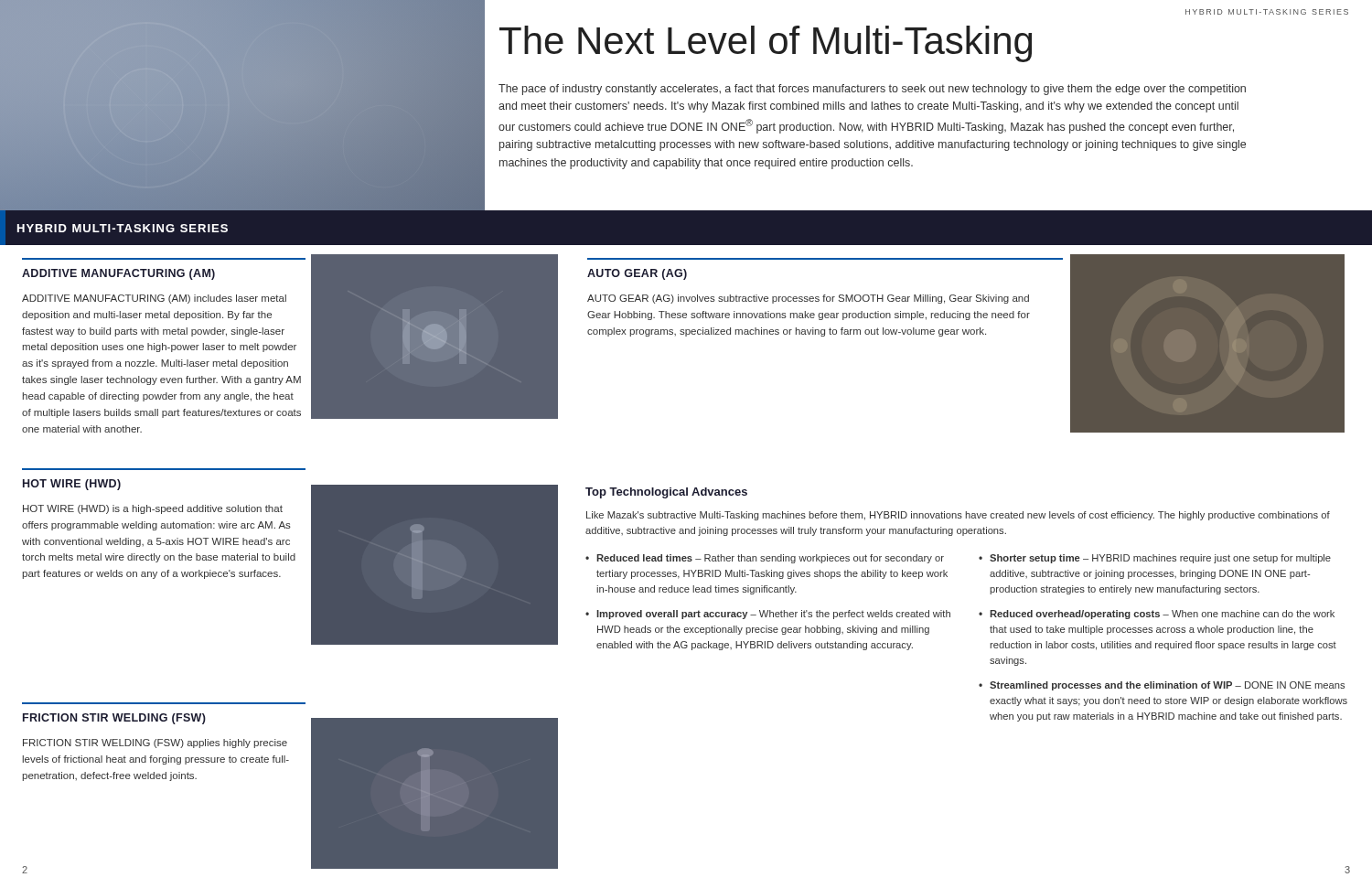
Task: Find the text starting "Top Technological Advances"
Action: click(x=666, y=493)
